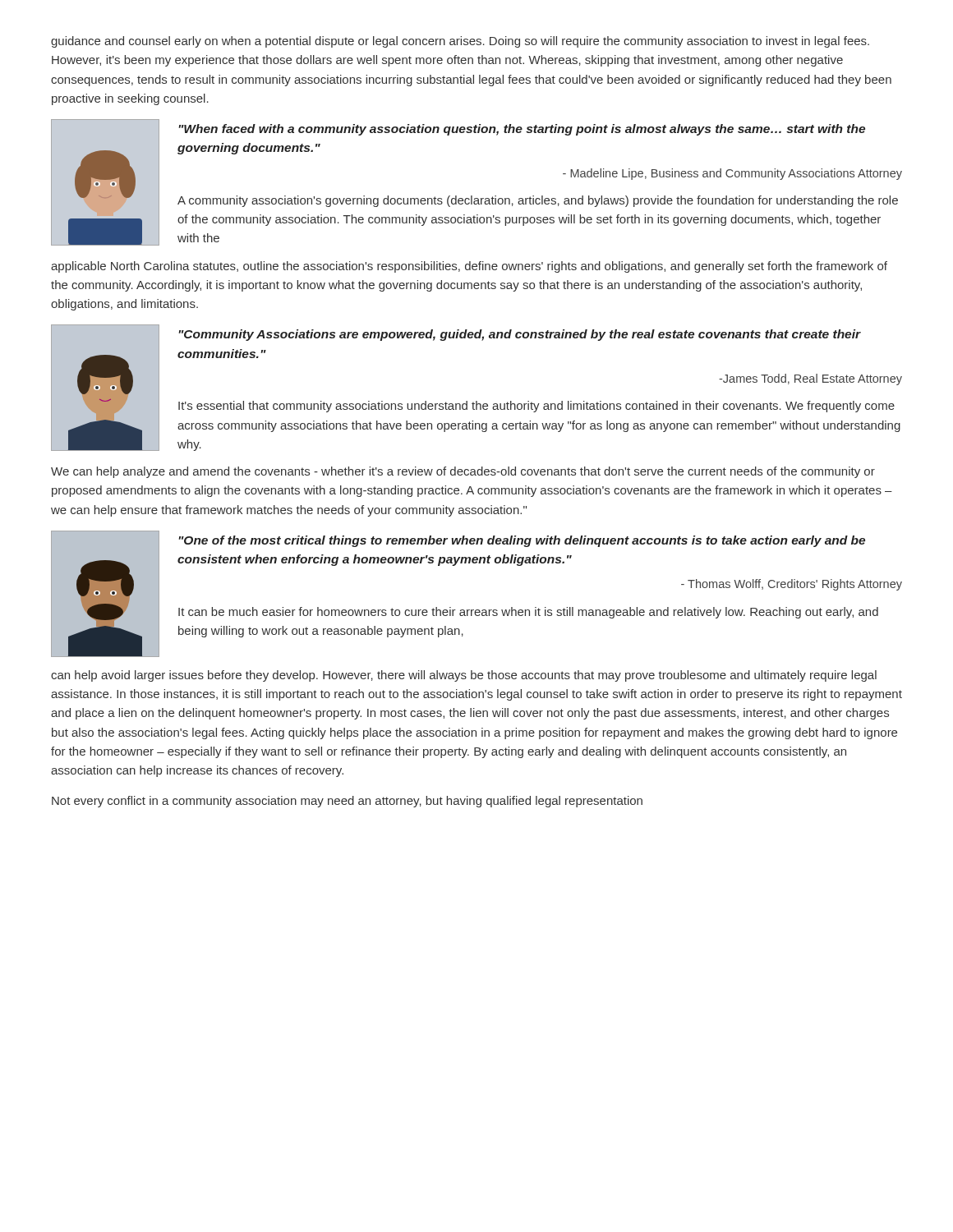953x1232 pixels.
Task: Locate the element starting "Madeline Lipe, Business and Community Associations"
Action: [x=732, y=173]
